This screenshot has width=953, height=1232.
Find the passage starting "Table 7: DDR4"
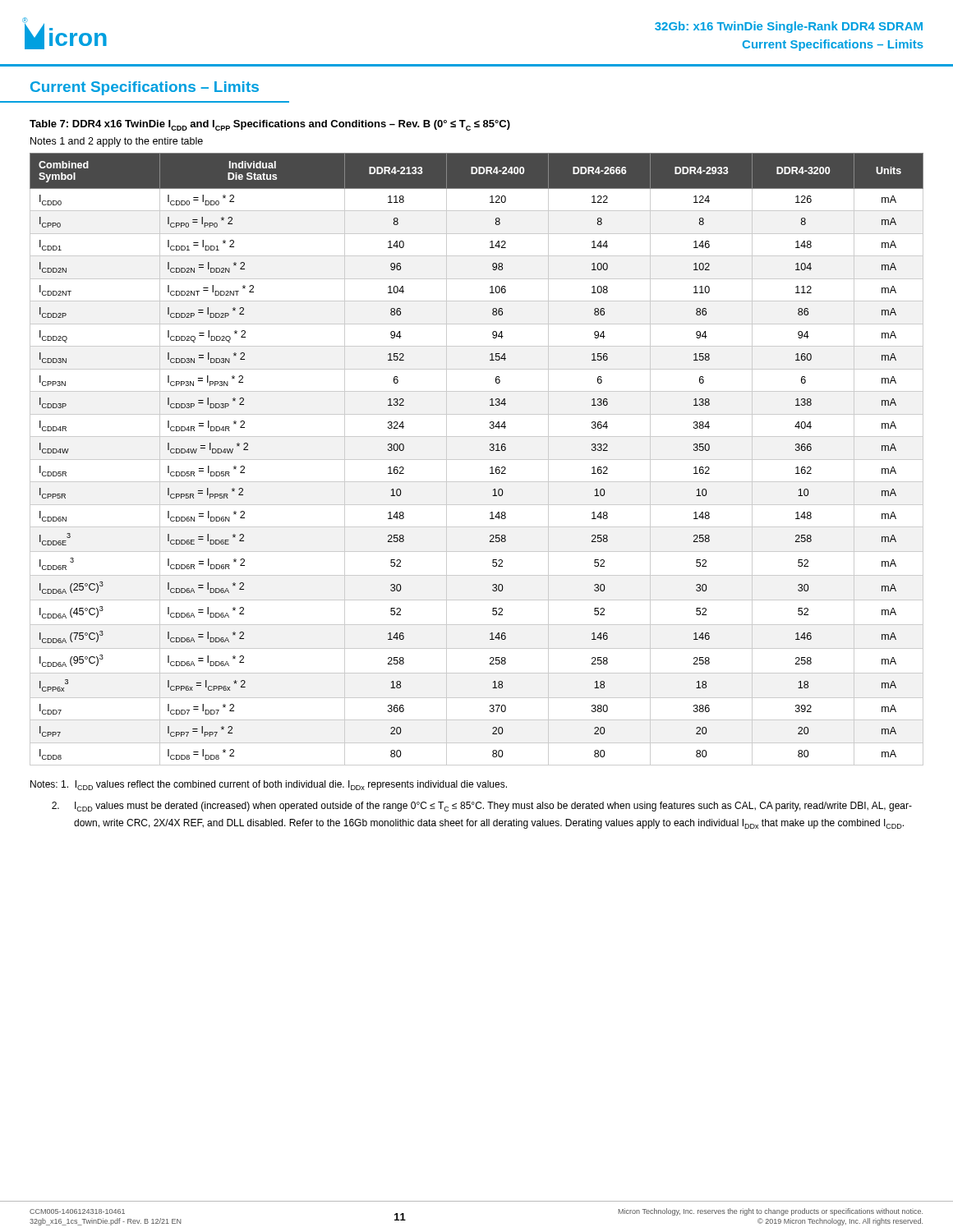(270, 125)
